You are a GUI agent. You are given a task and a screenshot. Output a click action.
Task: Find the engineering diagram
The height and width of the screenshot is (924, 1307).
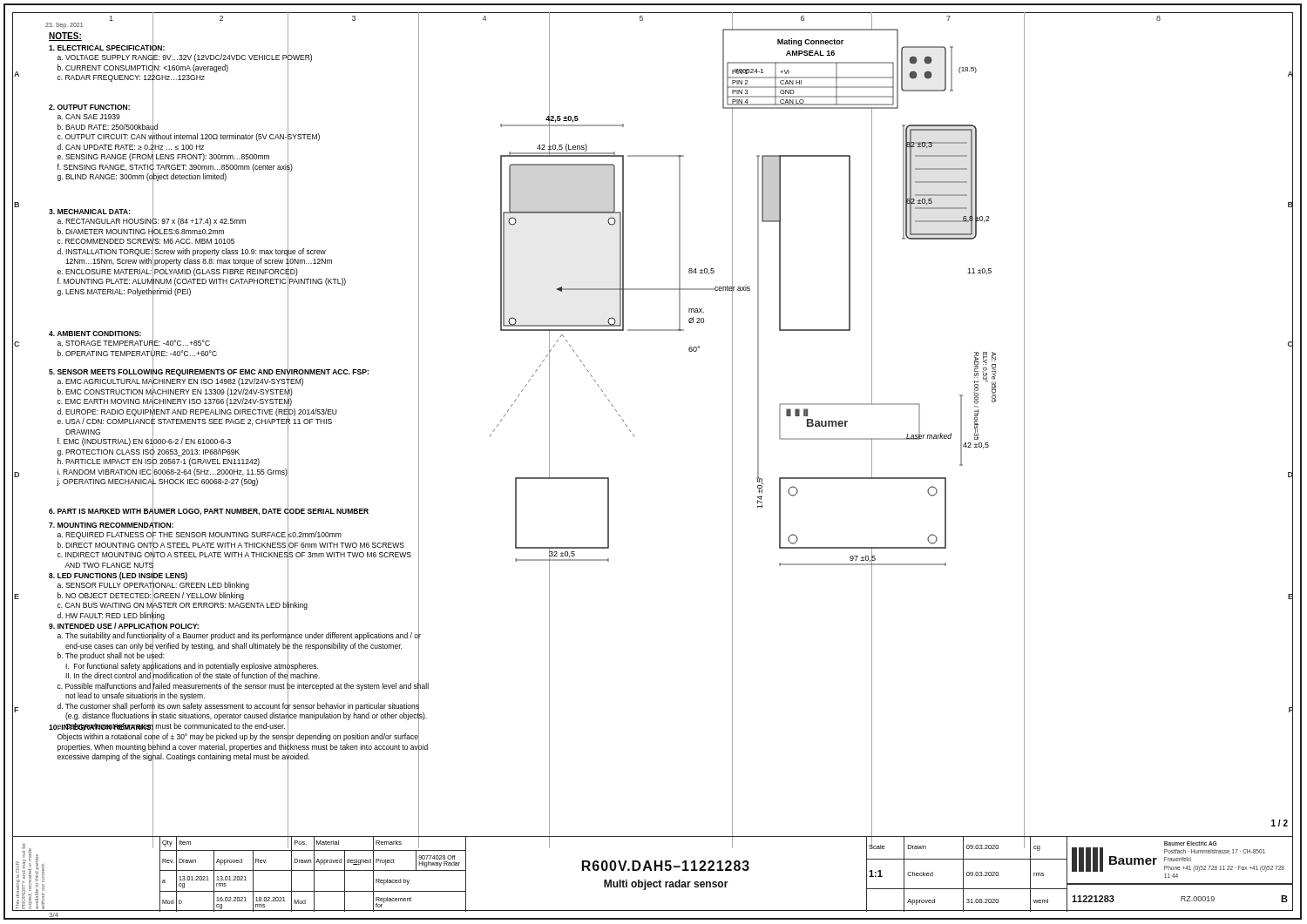click(x=725, y=435)
